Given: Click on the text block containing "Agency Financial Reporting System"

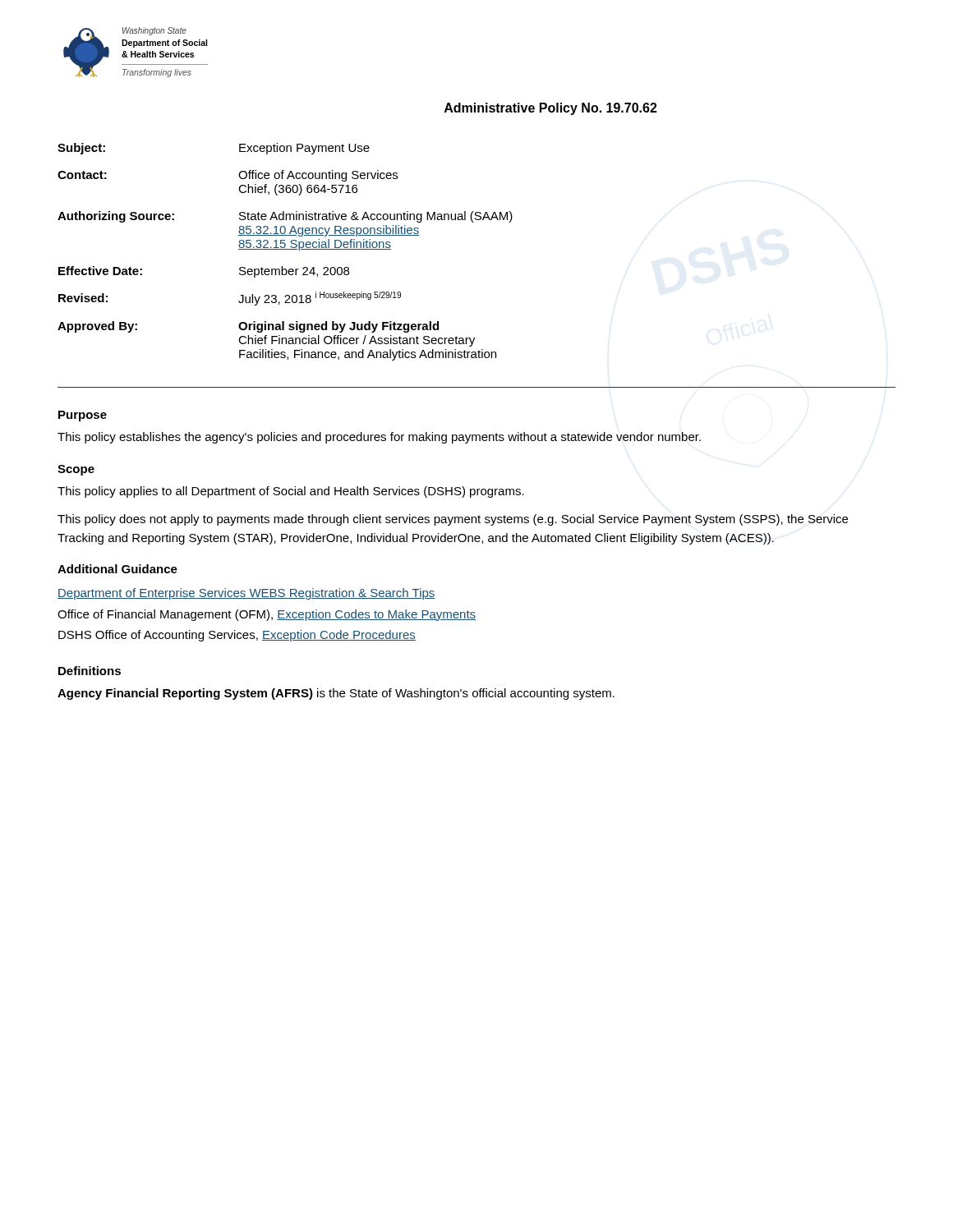Looking at the screenshot, I should [336, 692].
